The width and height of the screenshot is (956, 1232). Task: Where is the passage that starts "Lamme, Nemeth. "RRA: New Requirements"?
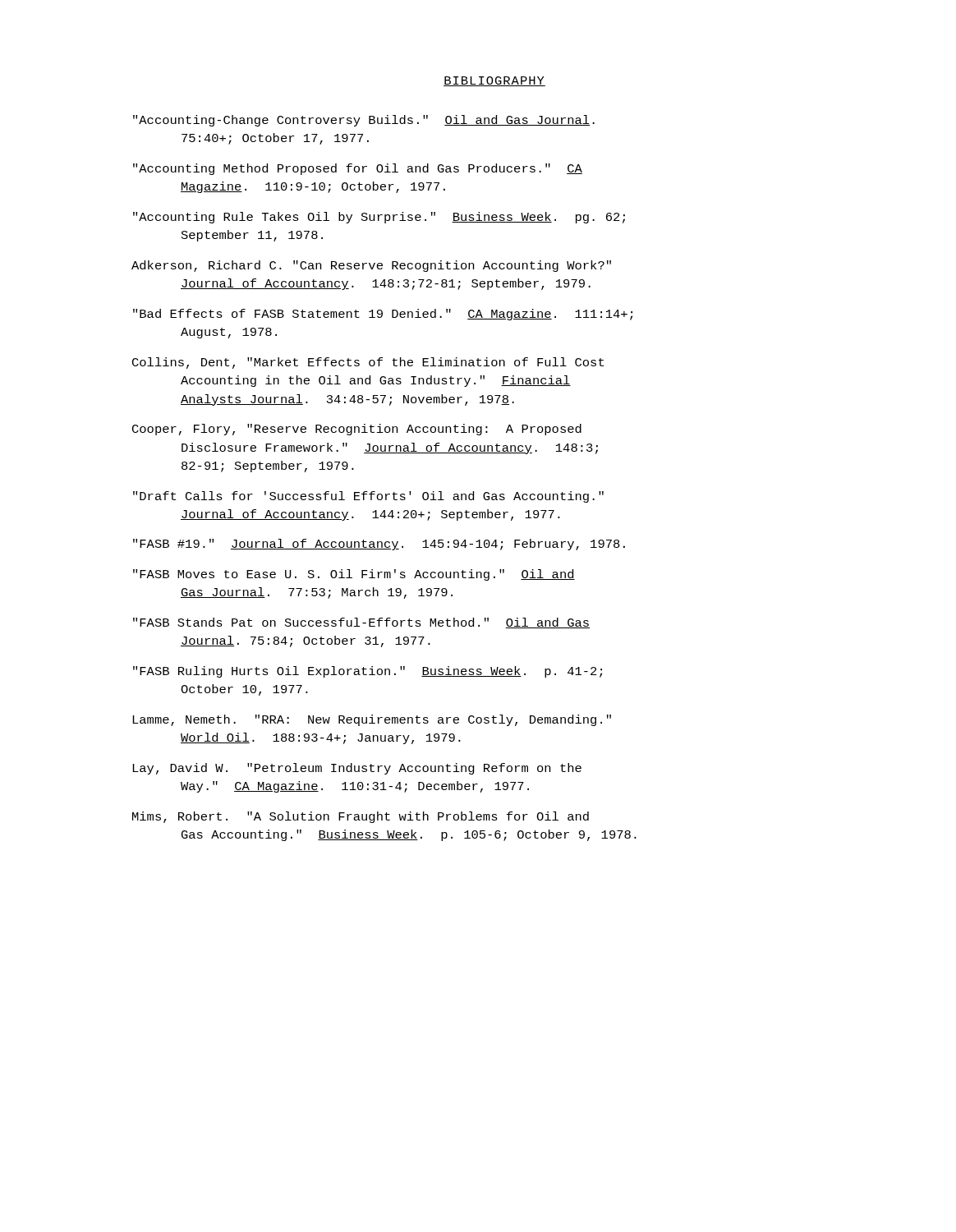494,729
